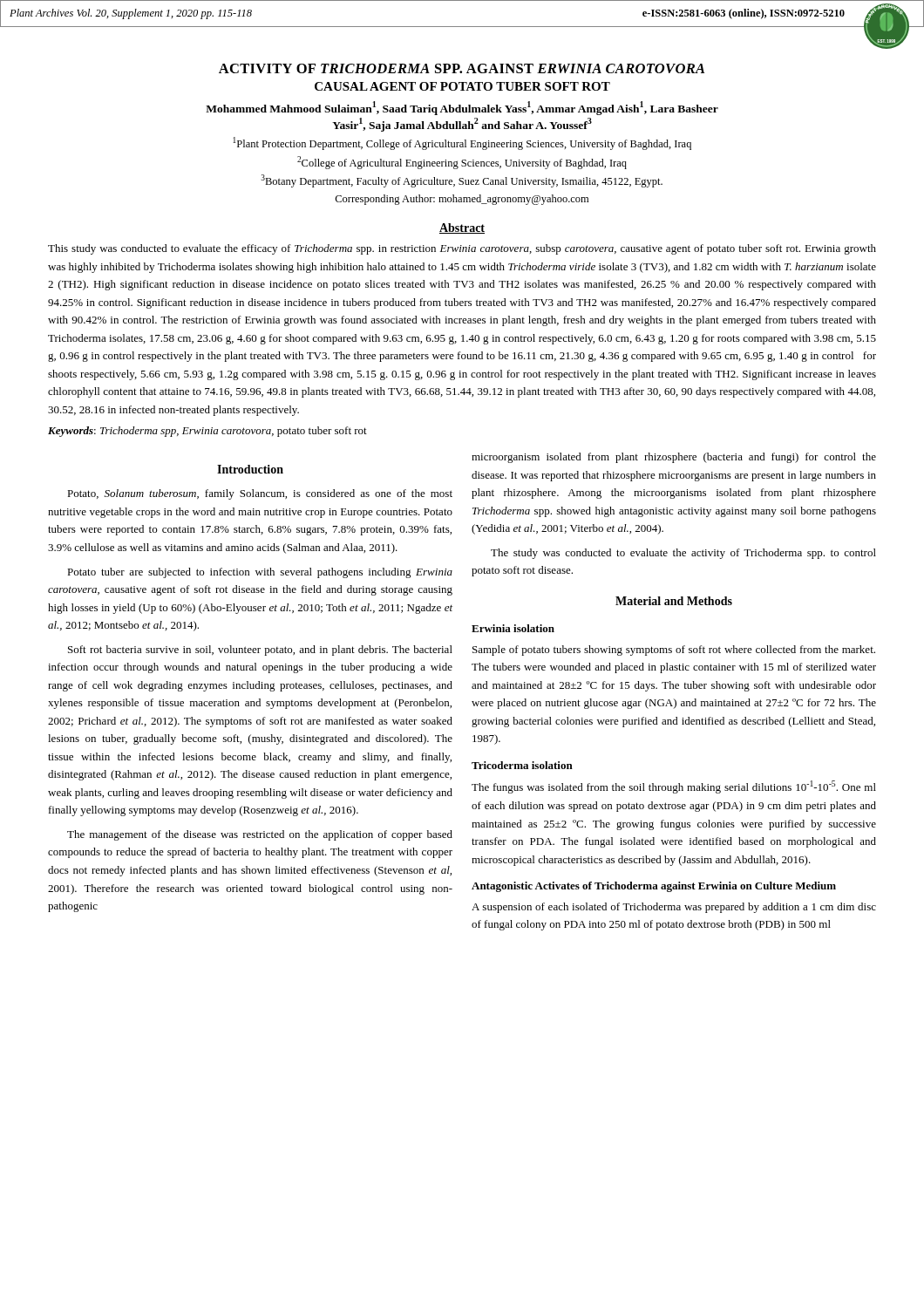924x1308 pixels.
Task: Locate the section header that reads "Material and Methods"
Action: pyautogui.click(x=674, y=601)
